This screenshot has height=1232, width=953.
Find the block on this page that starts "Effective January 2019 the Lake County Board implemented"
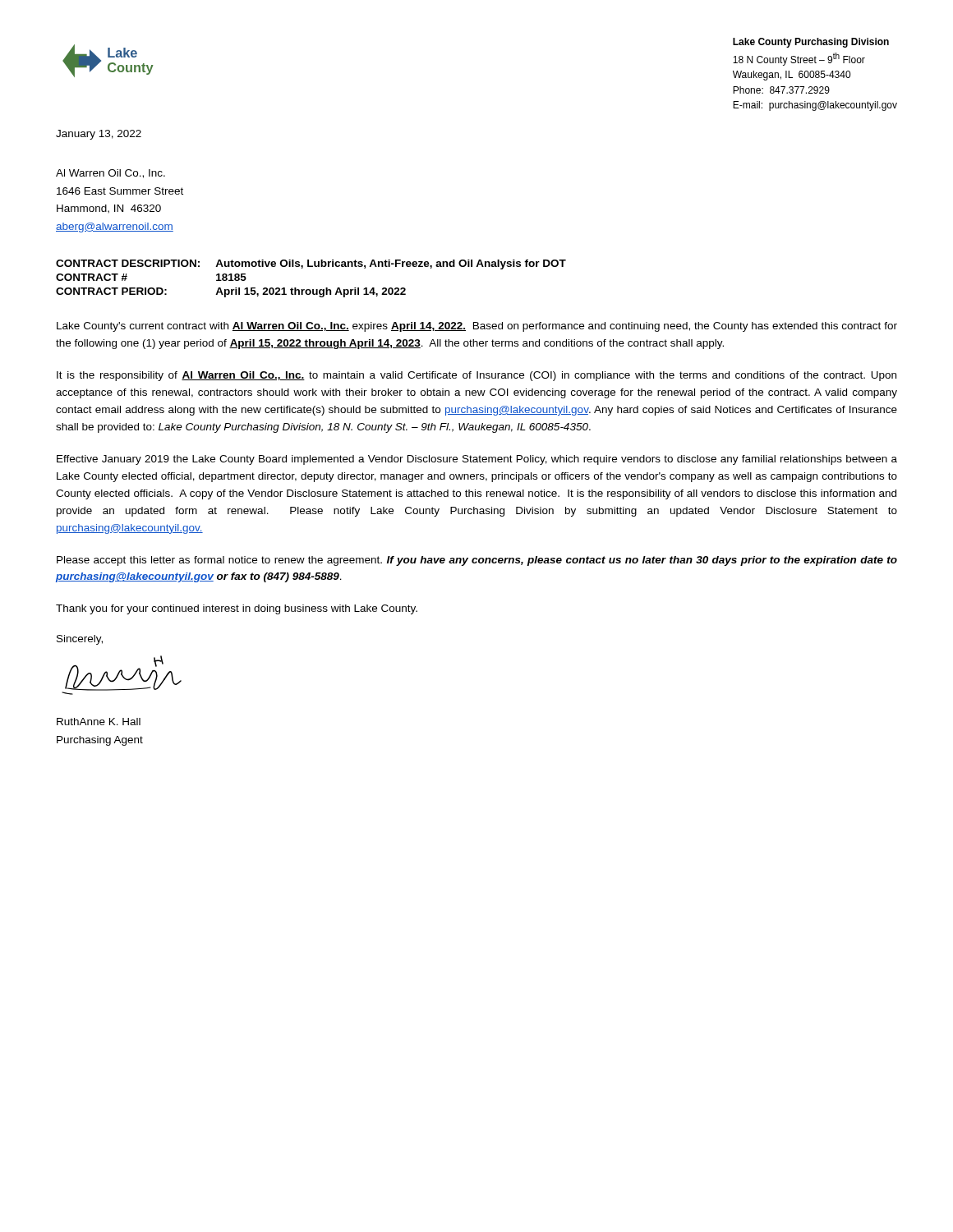pos(476,493)
